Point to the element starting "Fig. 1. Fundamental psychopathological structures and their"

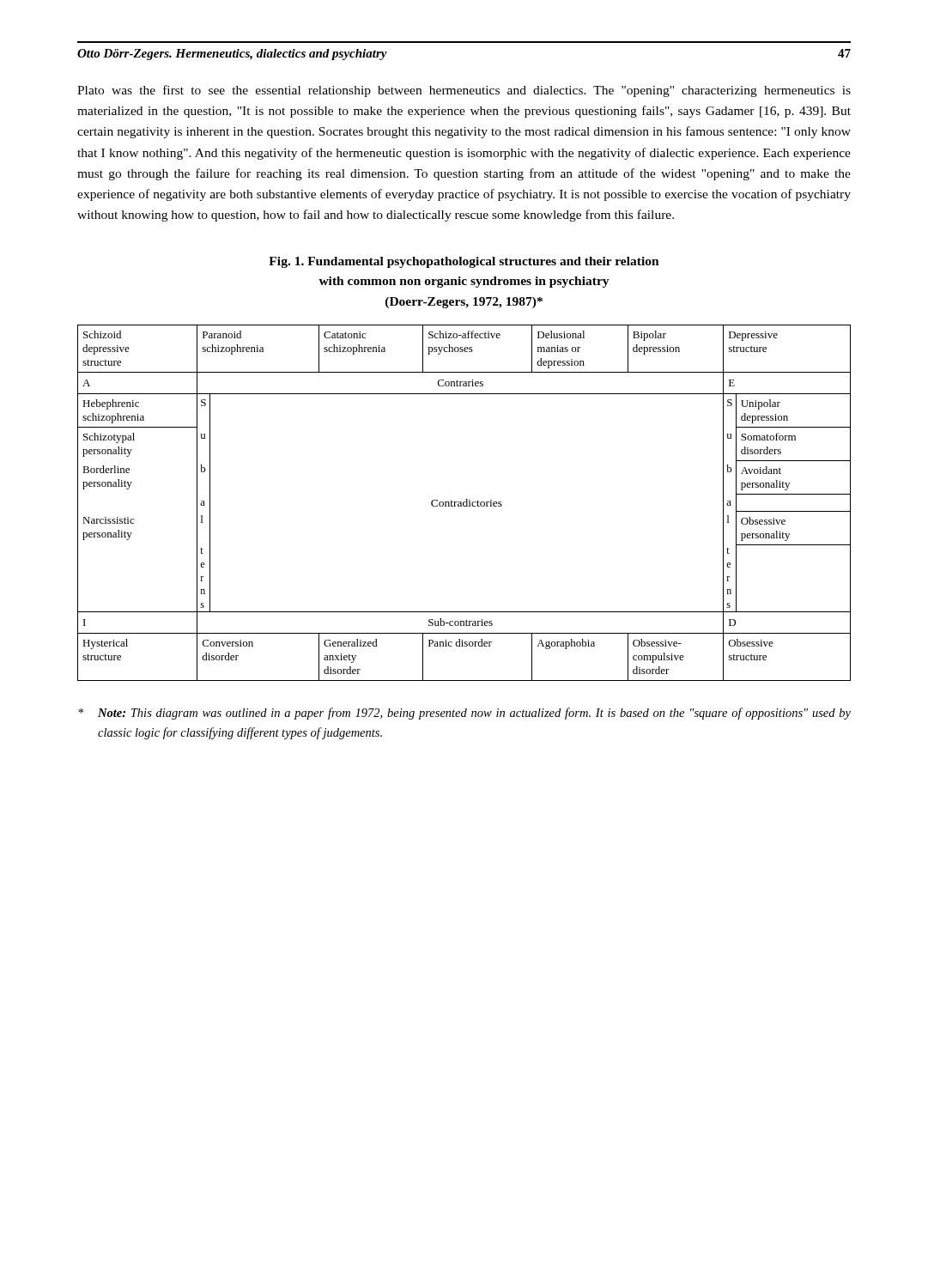coord(464,278)
